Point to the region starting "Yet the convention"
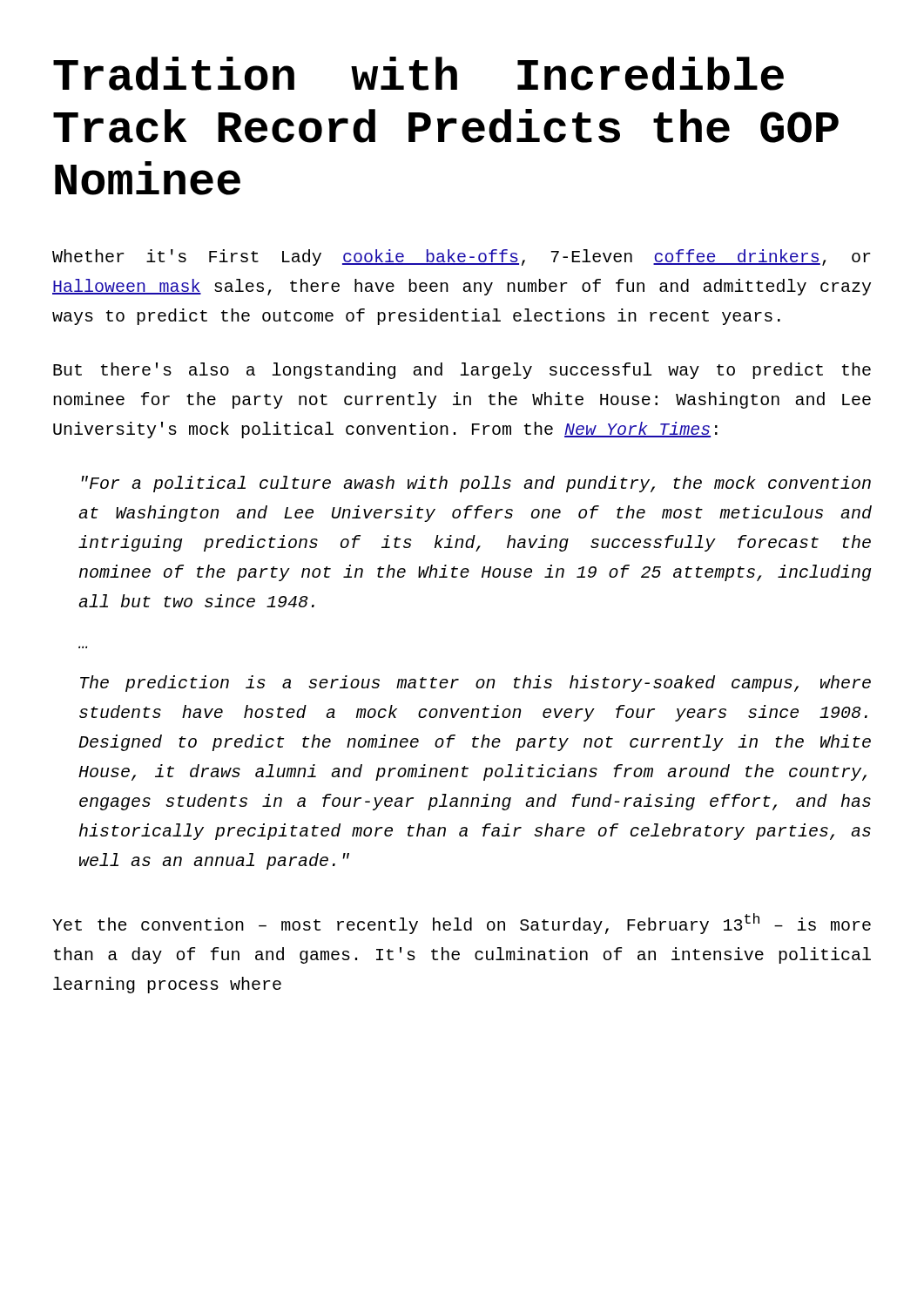 coord(462,953)
